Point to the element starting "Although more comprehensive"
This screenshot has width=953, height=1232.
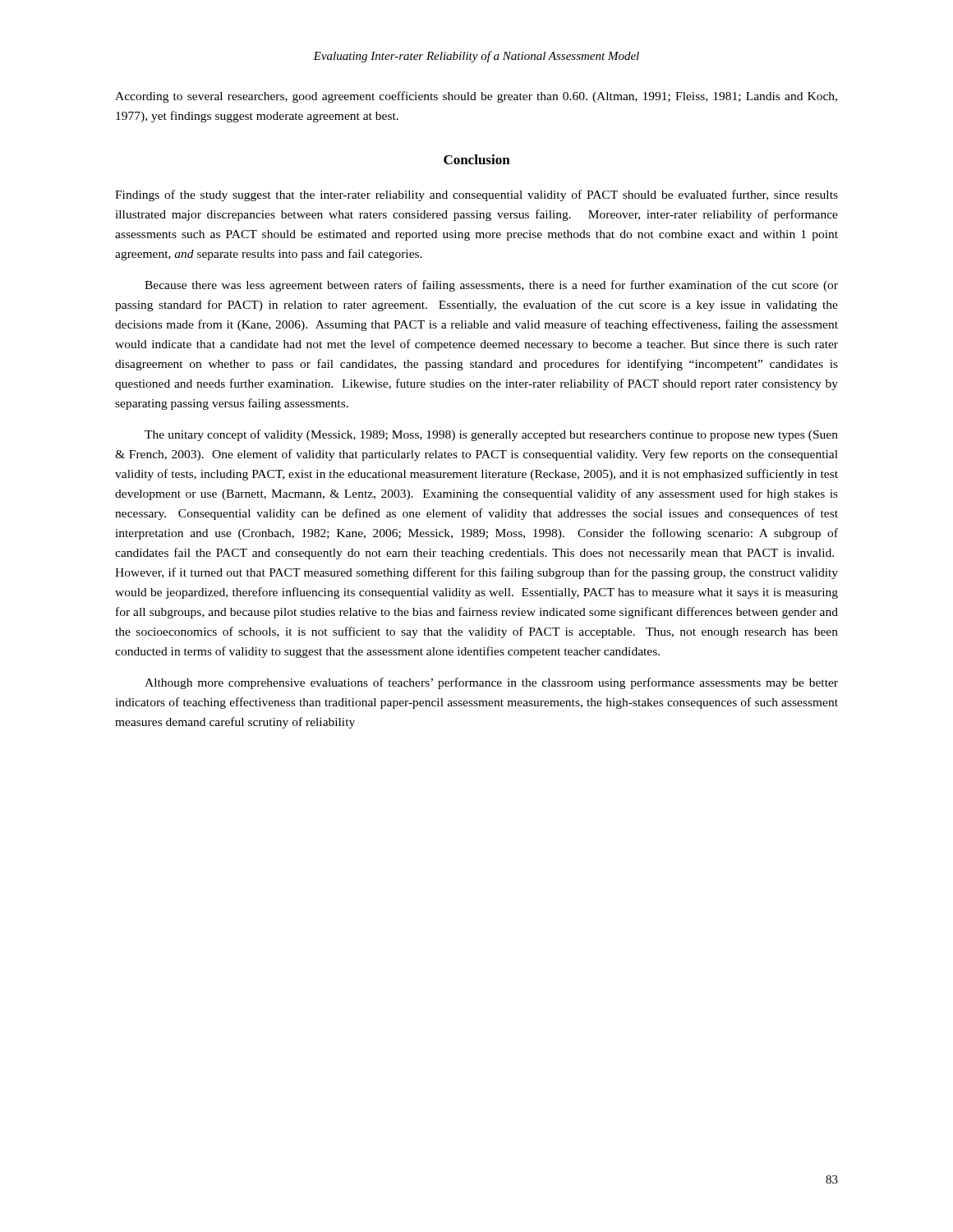[x=476, y=702]
